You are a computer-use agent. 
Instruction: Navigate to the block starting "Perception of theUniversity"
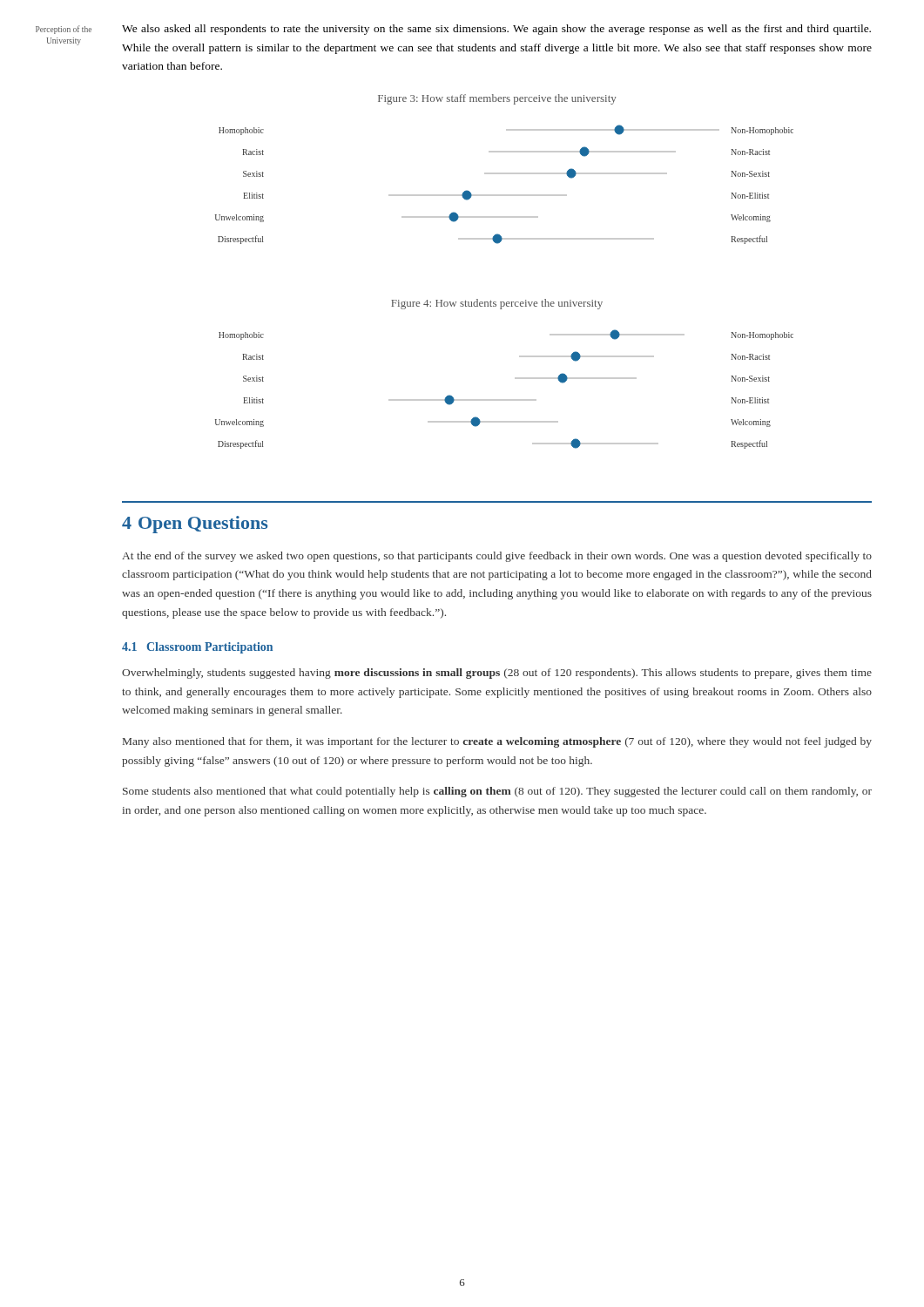[64, 35]
